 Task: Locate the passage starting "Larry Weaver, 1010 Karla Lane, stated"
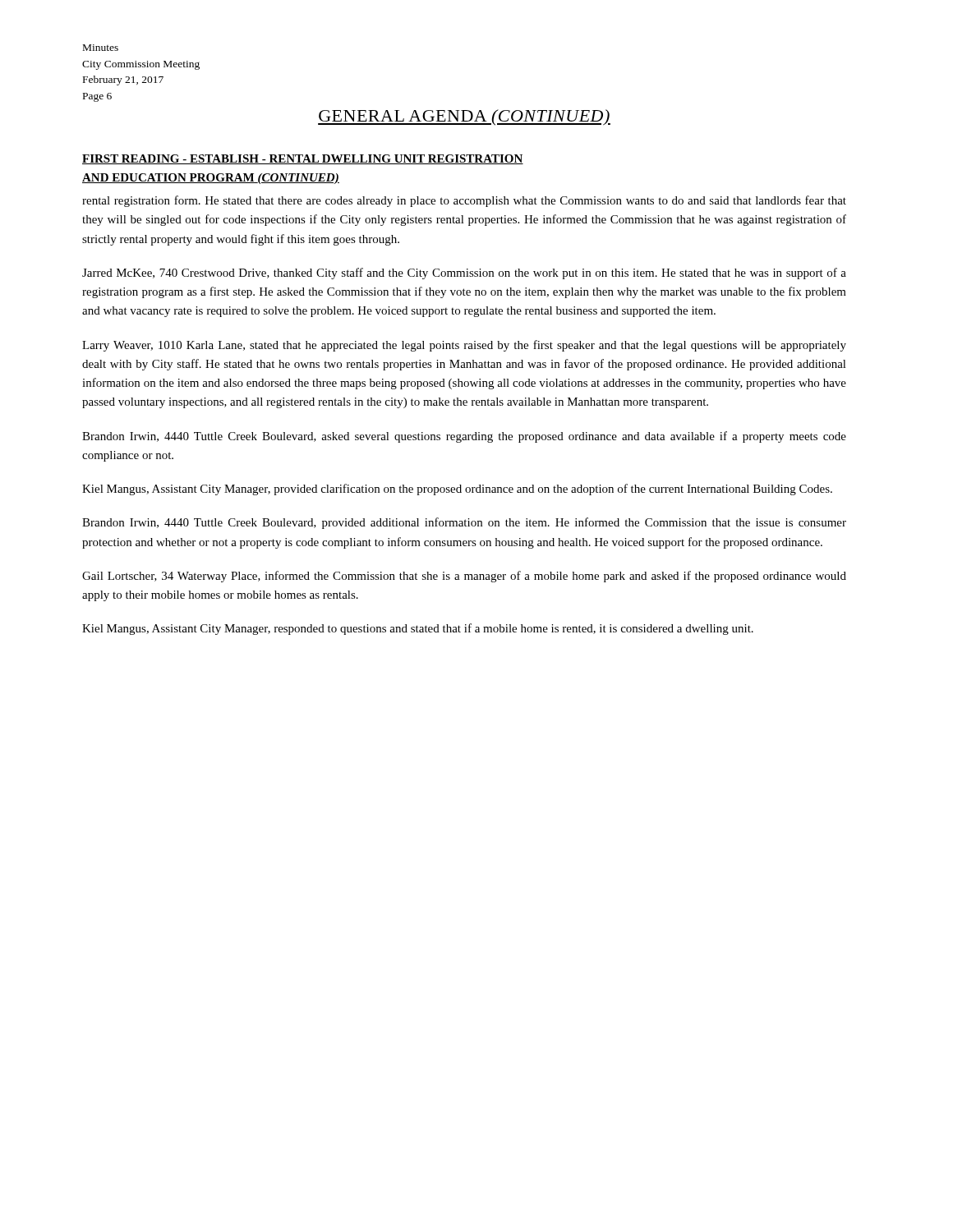[x=464, y=373]
